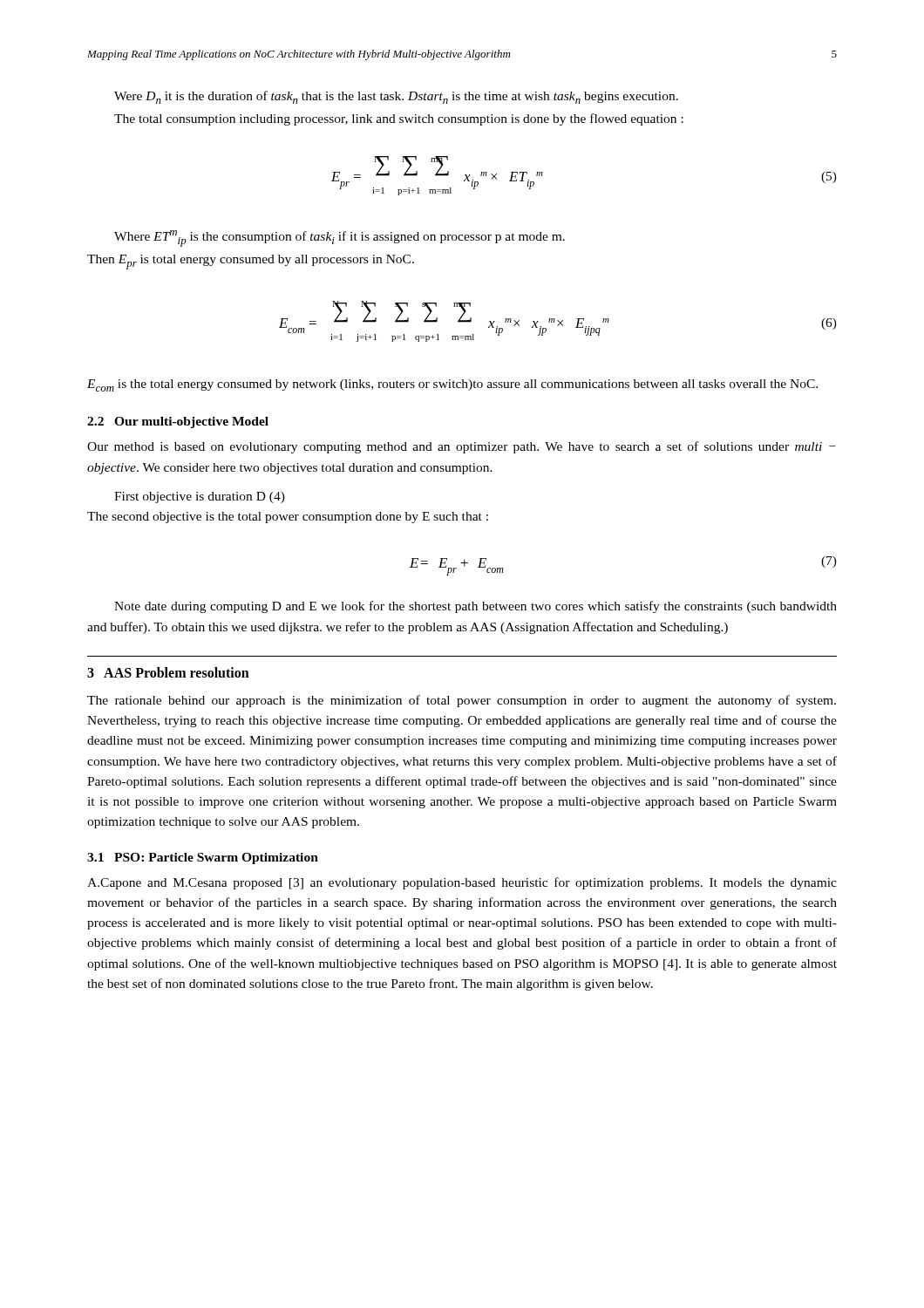
Task: Click on the region starting "A.Capone and M.Cesana proposed [3] an evolutionary"
Action: pos(462,932)
